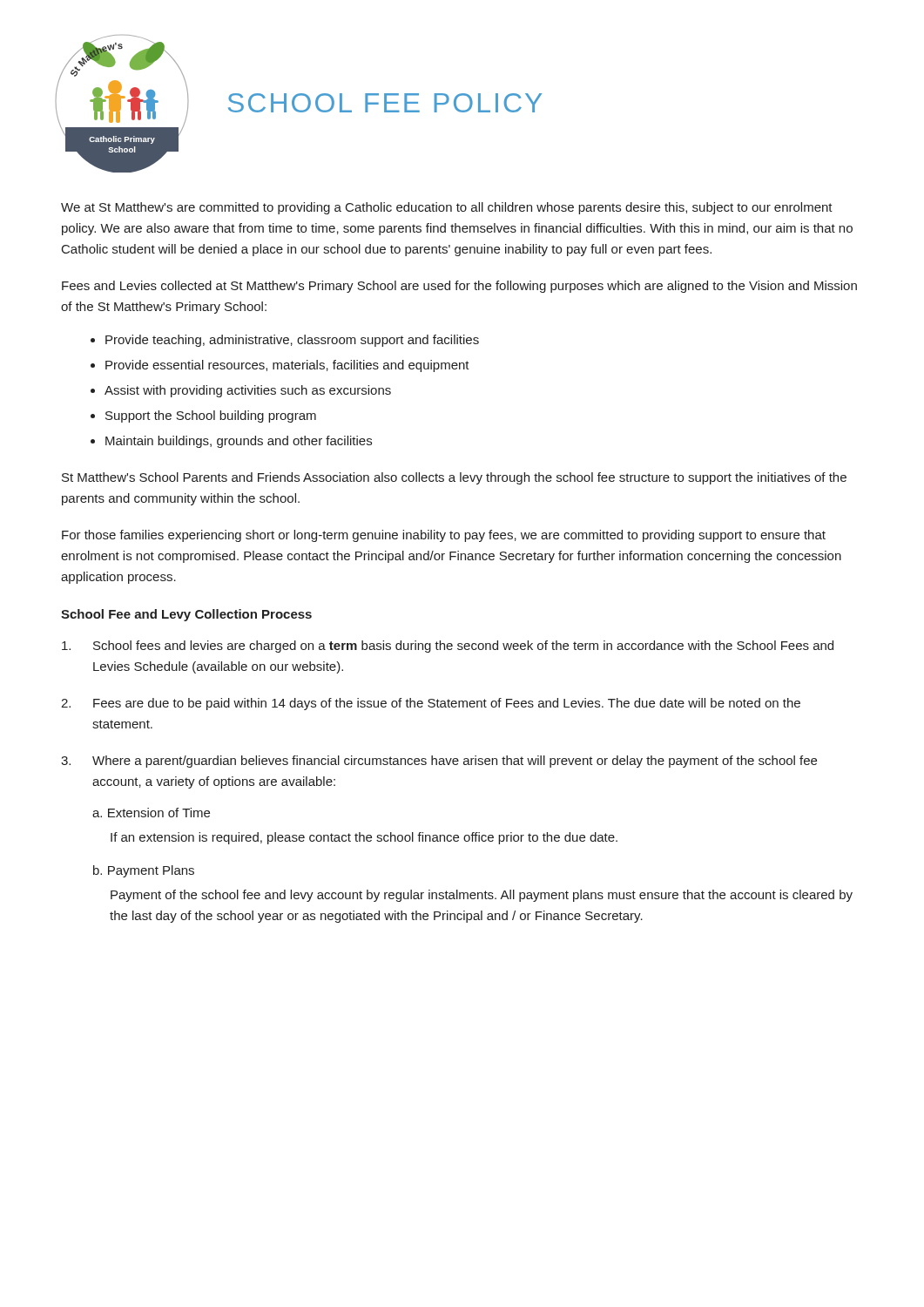The height and width of the screenshot is (1307, 924).
Task: Select the list item containing "2. Fees are"
Action: [462, 714]
